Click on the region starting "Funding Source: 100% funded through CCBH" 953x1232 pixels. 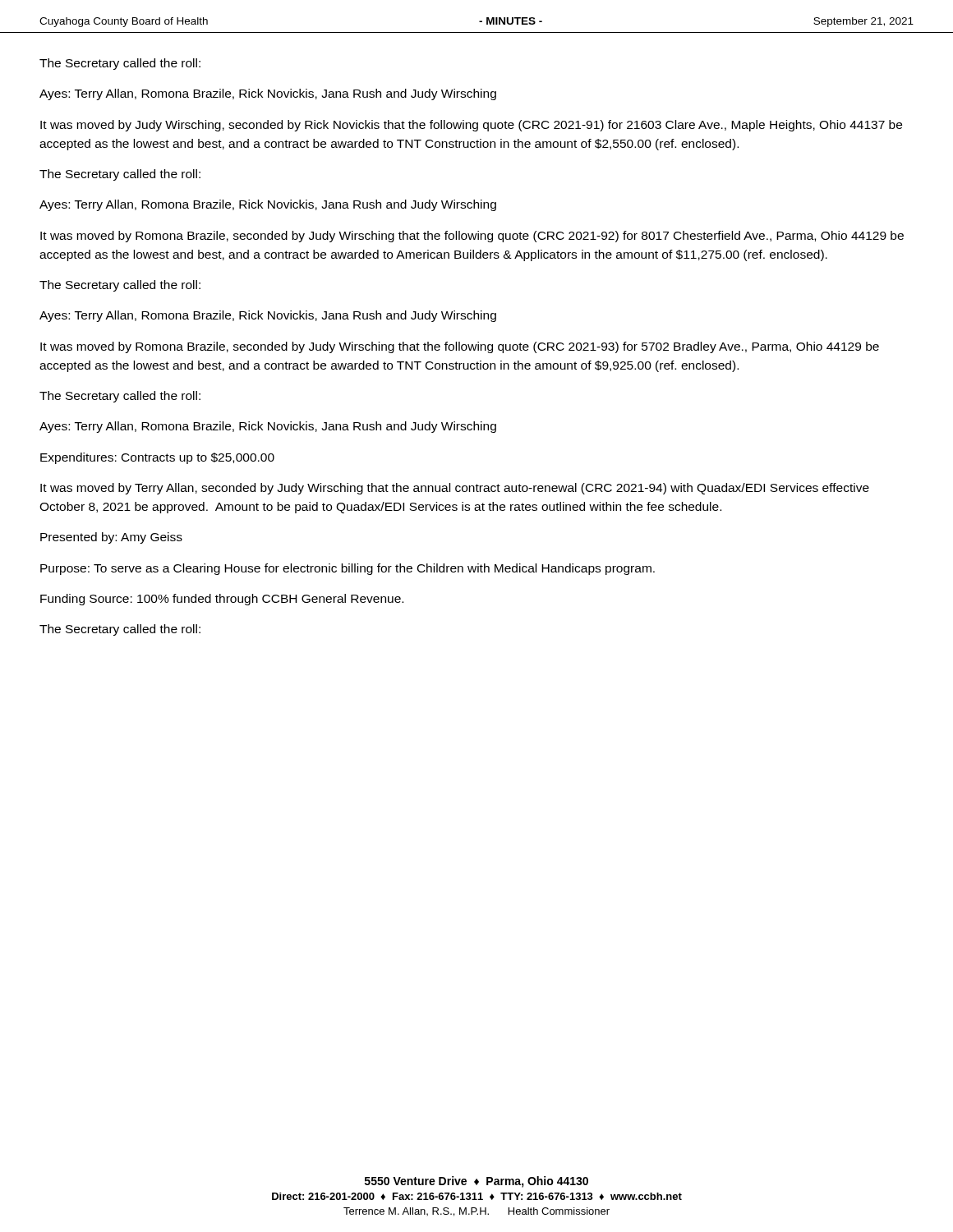[222, 600]
